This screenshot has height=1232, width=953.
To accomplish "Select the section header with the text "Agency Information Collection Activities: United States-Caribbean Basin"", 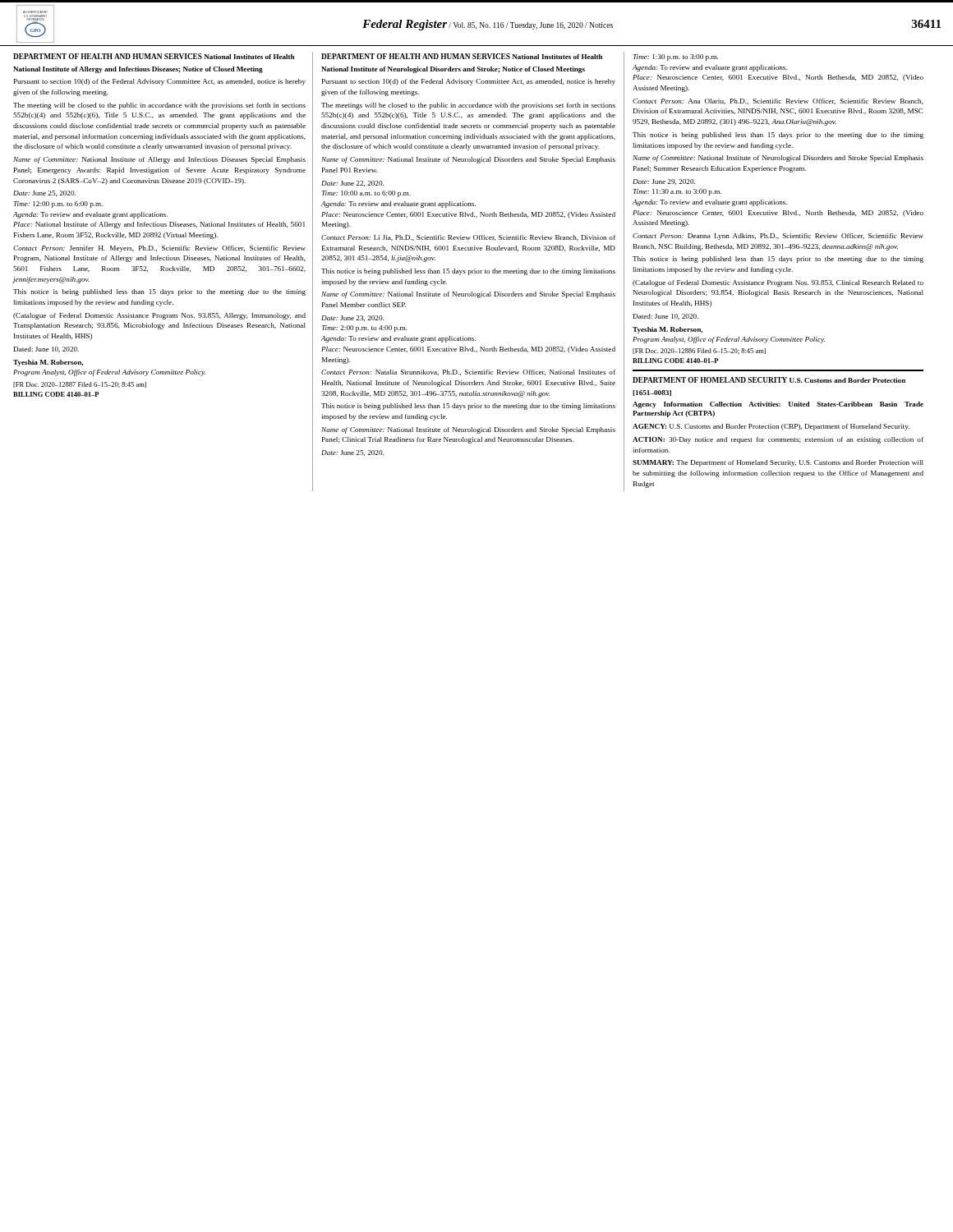I will (x=778, y=409).
